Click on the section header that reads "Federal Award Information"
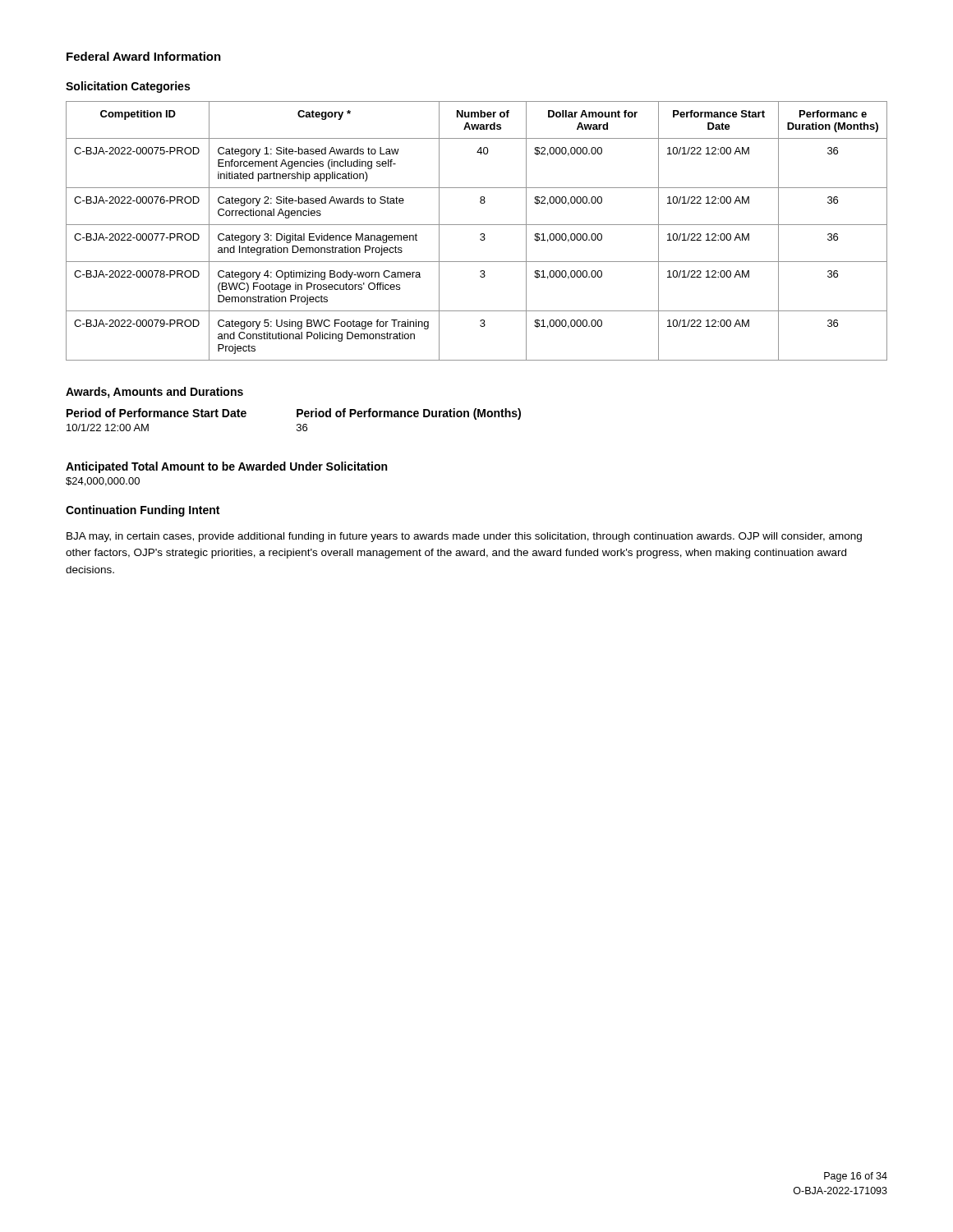The image size is (953, 1232). pos(144,56)
